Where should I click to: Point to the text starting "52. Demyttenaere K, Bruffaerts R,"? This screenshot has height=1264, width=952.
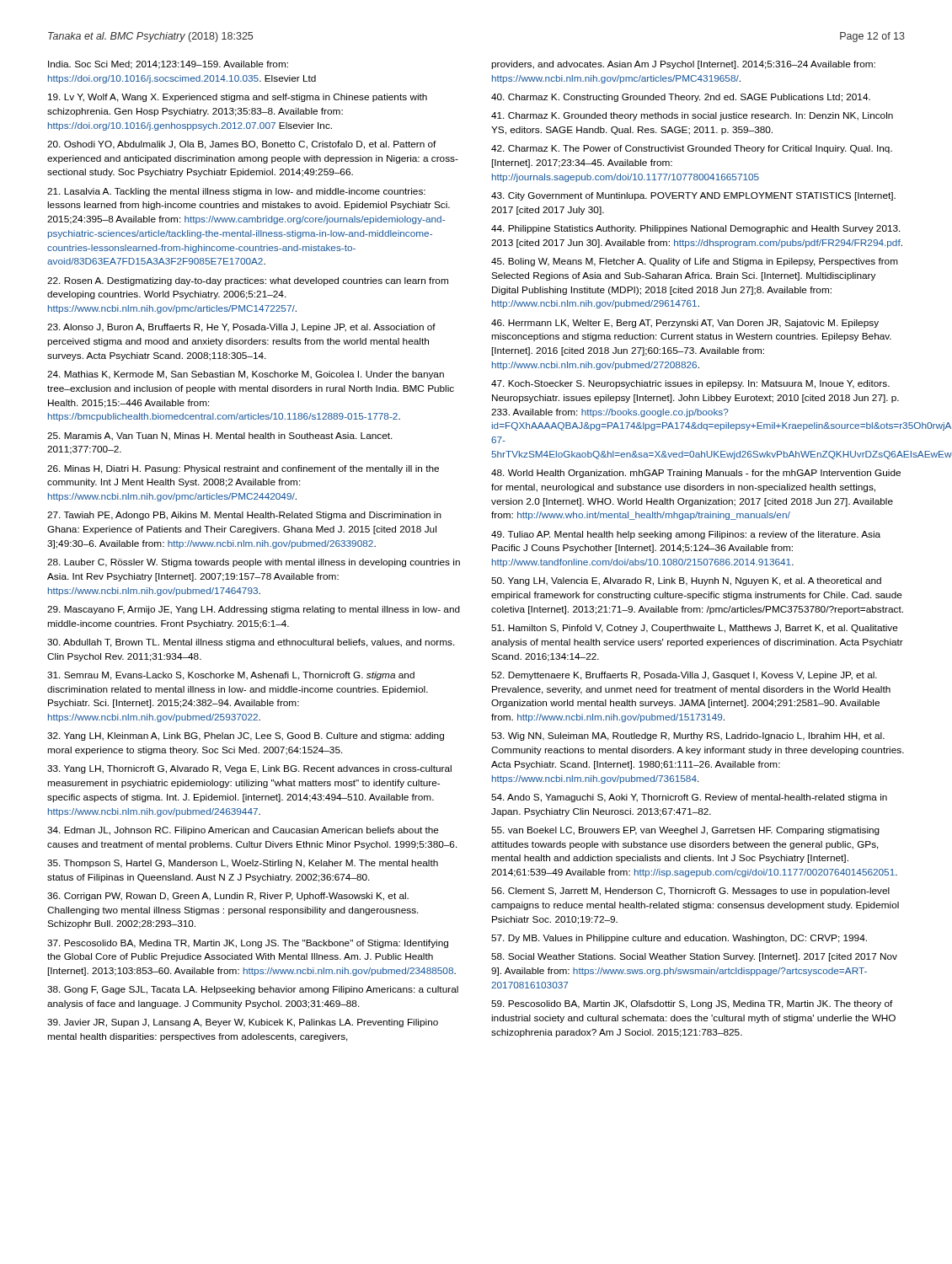(691, 696)
